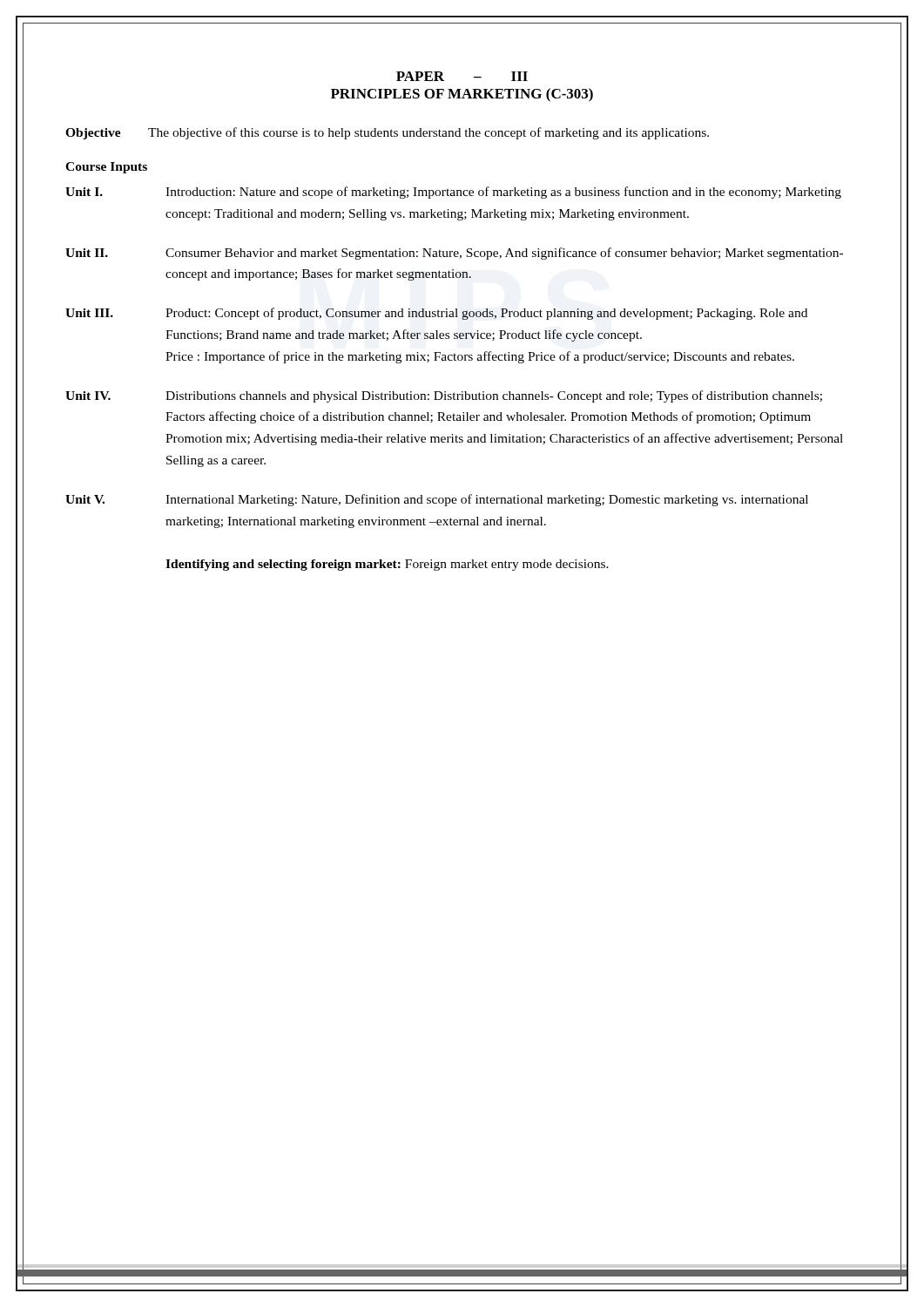Find the block on this page that starts "Unit I. Introduction: Nature and"
The image size is (924, 1307).
(x=462, y=203)
